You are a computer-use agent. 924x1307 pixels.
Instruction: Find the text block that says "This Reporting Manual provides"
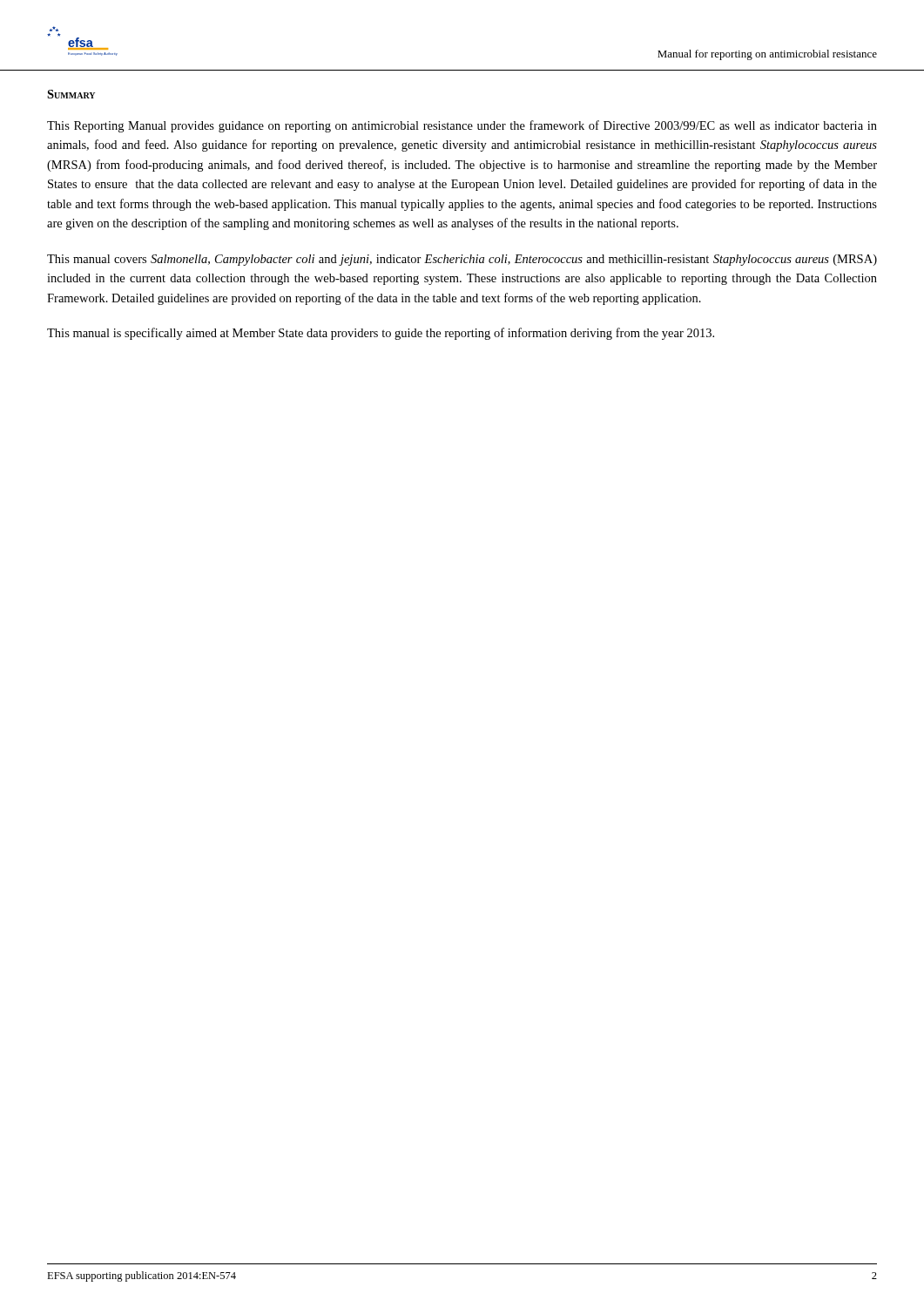tap(462, 174)
